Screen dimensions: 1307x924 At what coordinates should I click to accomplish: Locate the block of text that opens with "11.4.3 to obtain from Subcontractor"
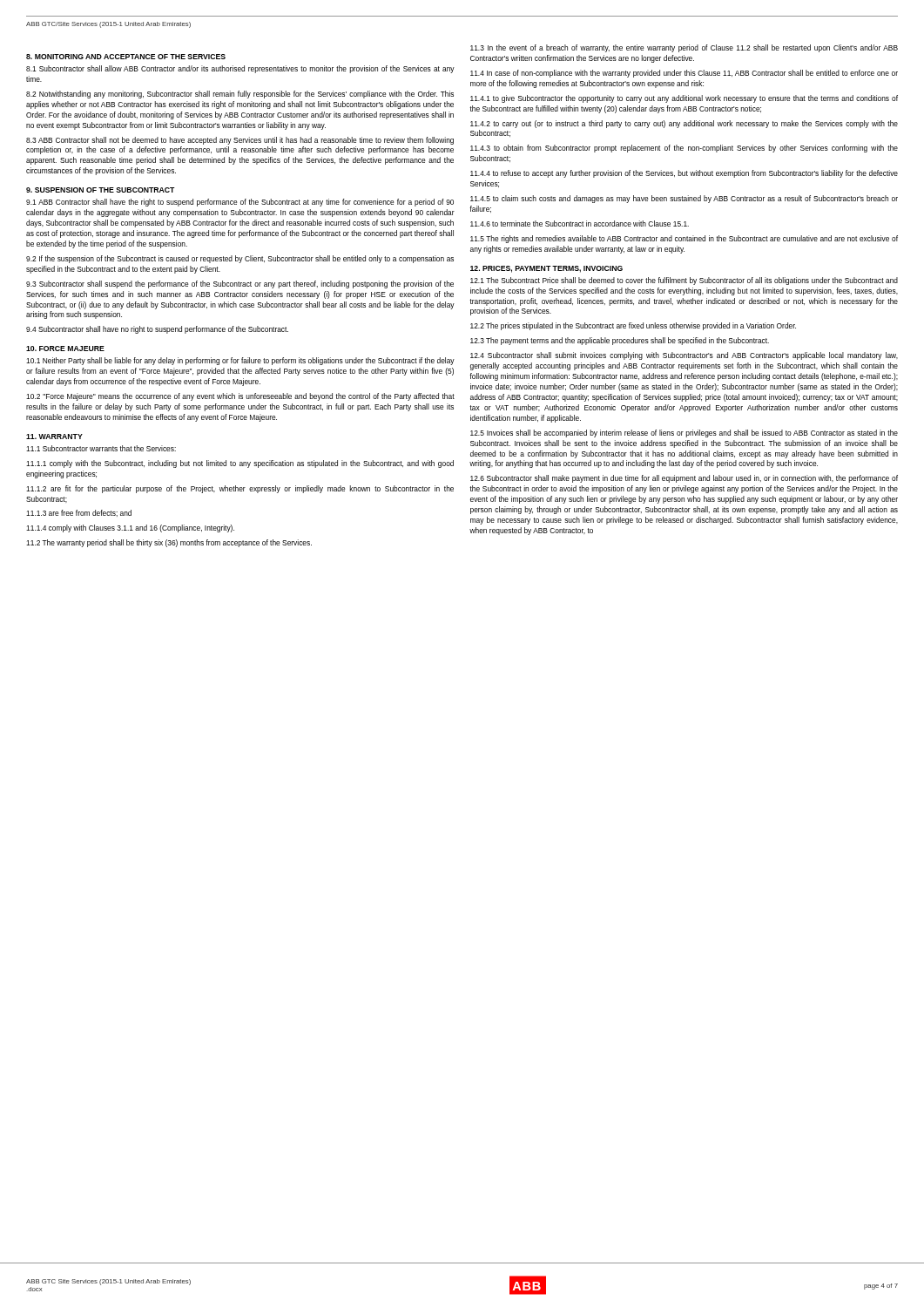pyautogui.click(x=684, y=154)
